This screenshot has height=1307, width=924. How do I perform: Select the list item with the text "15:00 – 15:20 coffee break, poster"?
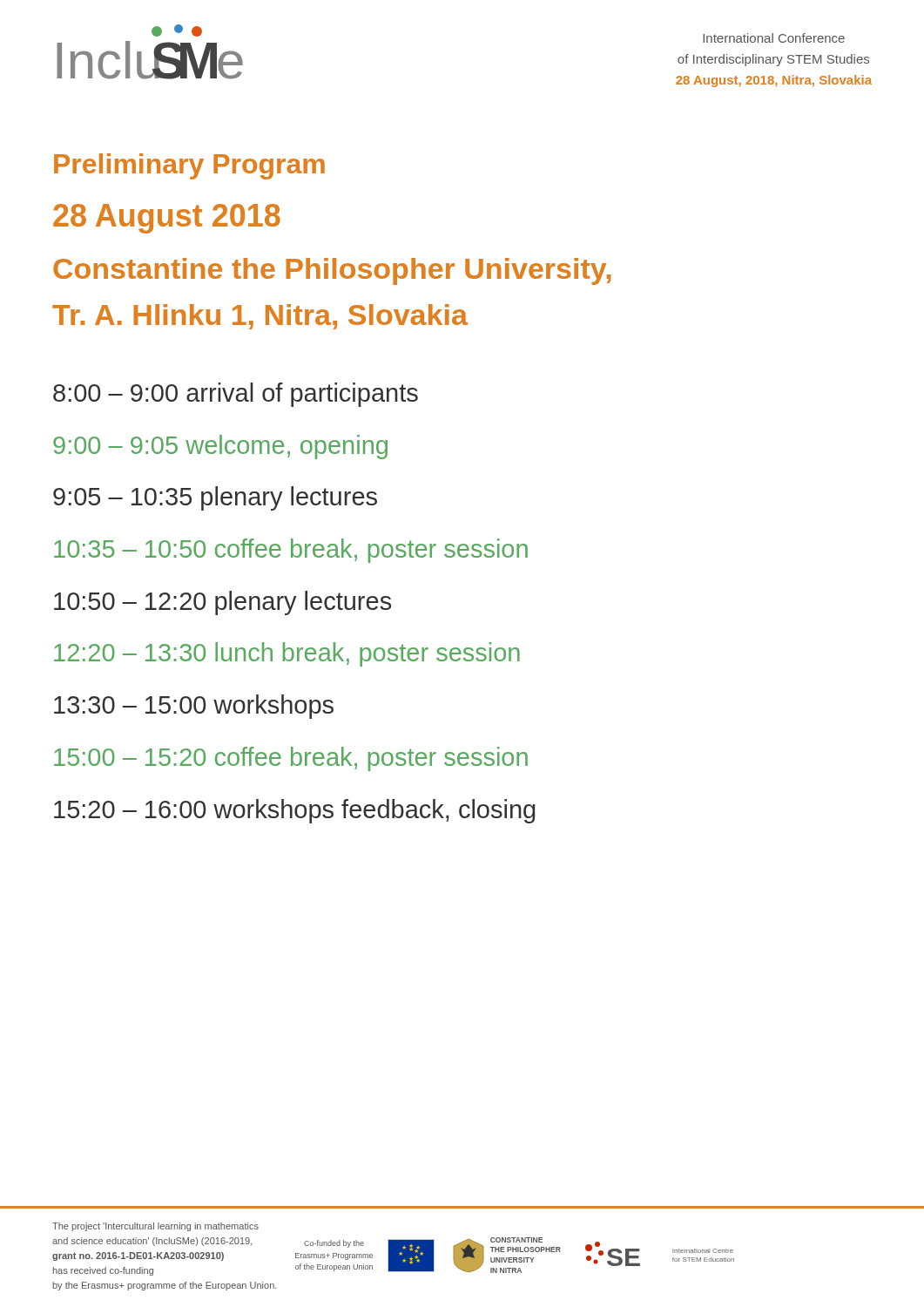pos(291,757)
